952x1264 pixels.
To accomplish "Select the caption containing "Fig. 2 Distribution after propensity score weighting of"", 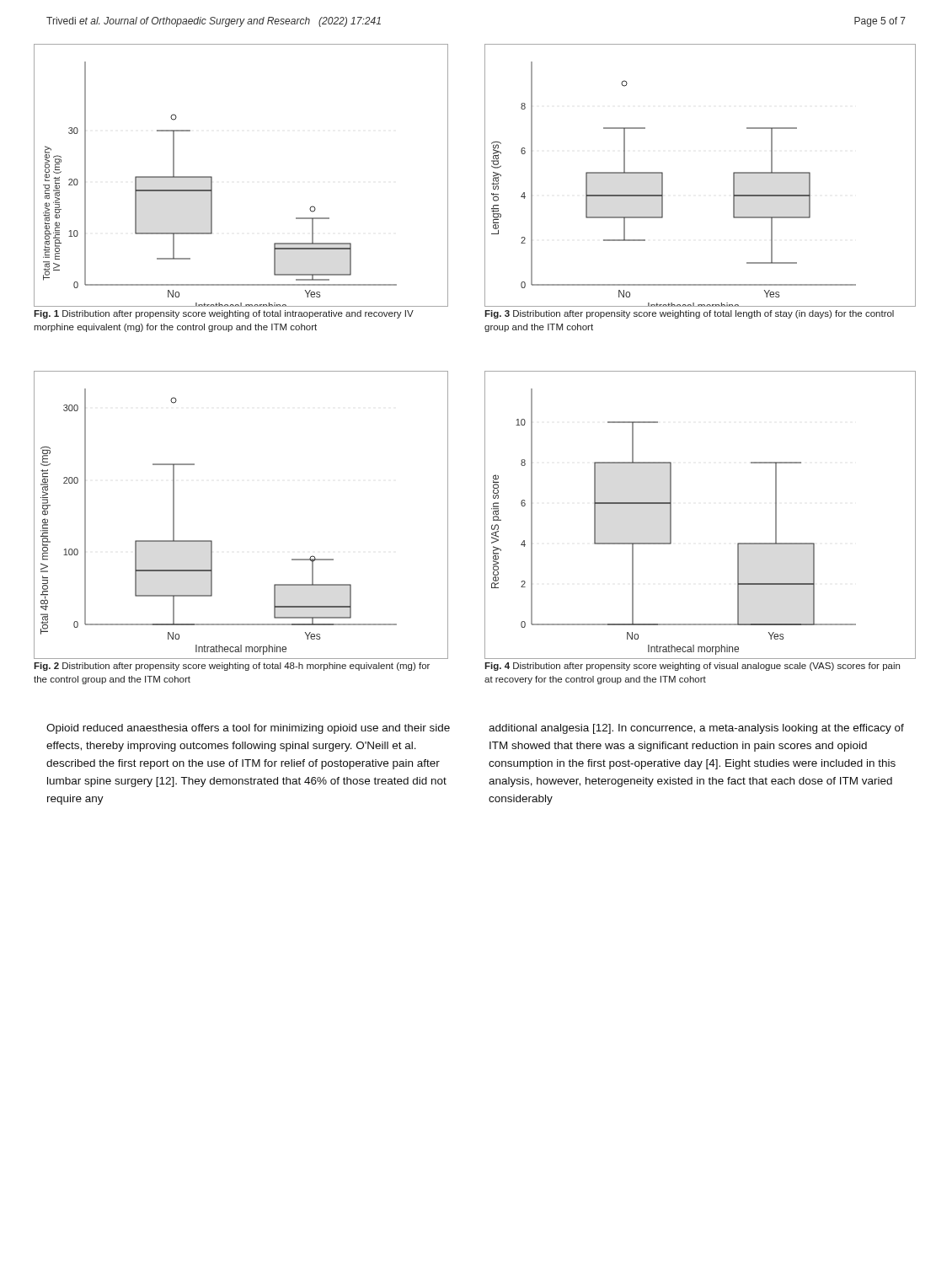I will (232, 673).
